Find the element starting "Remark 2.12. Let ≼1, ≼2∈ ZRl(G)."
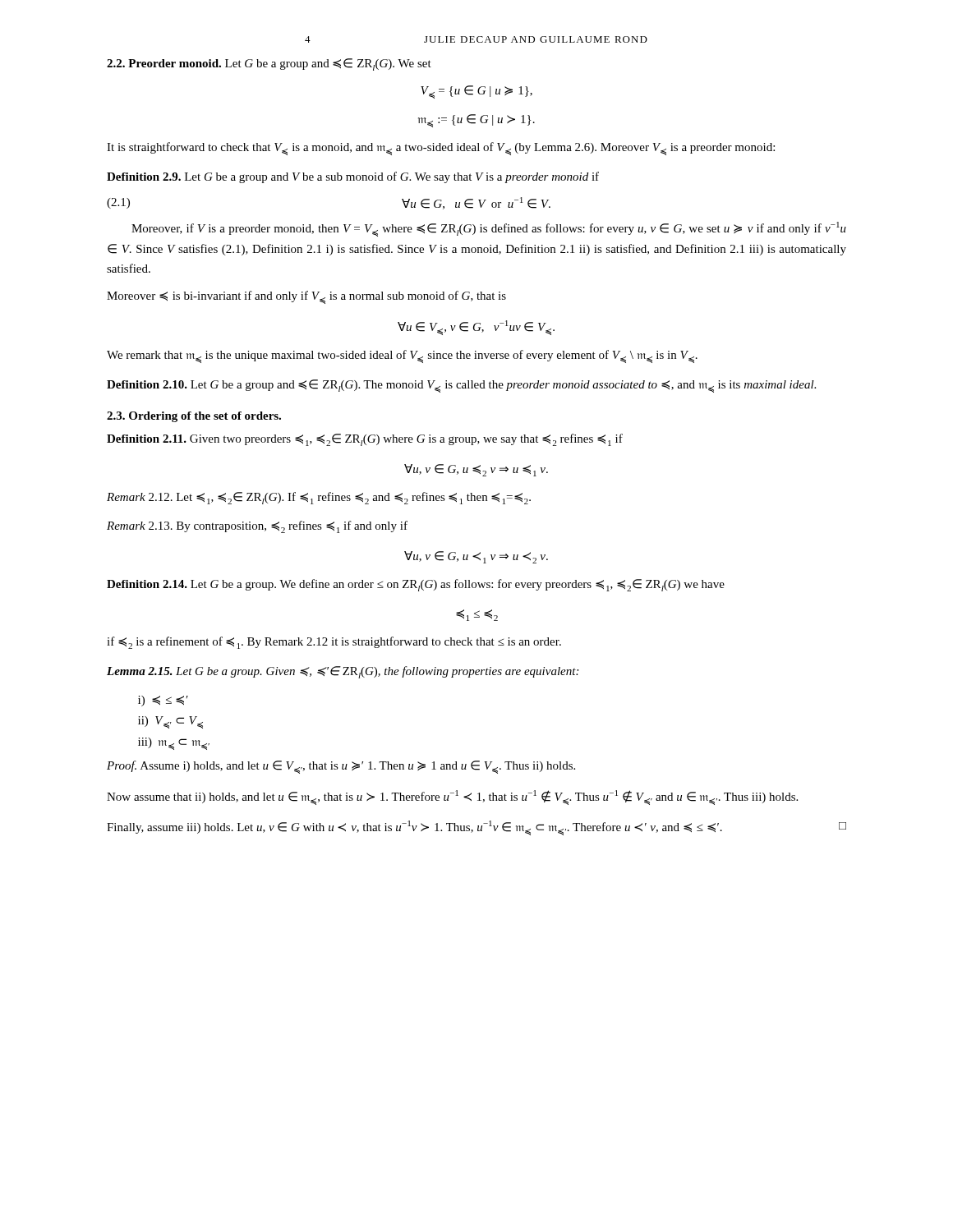The image size is (953, 1232). 319,498
